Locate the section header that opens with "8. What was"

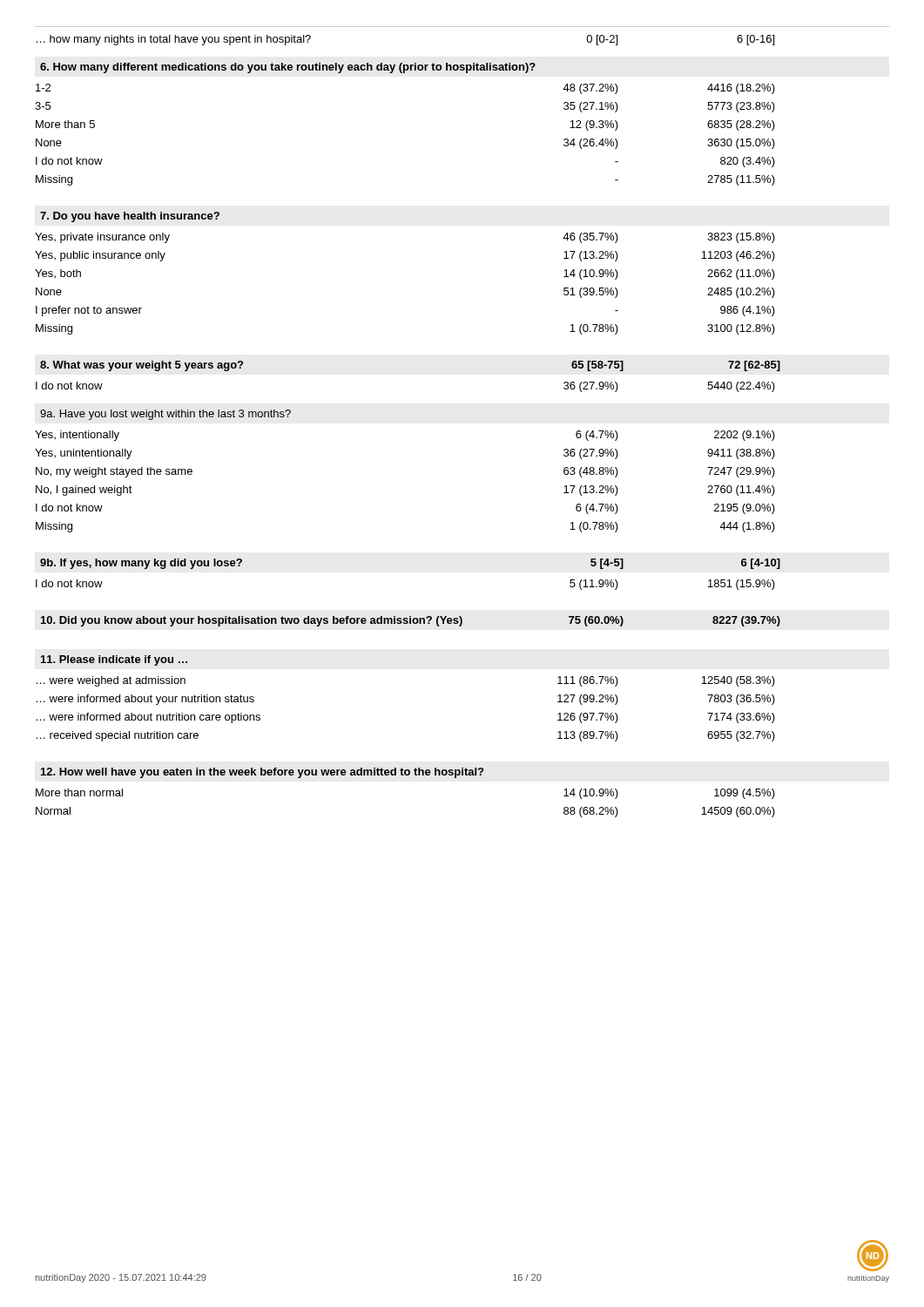143,366
